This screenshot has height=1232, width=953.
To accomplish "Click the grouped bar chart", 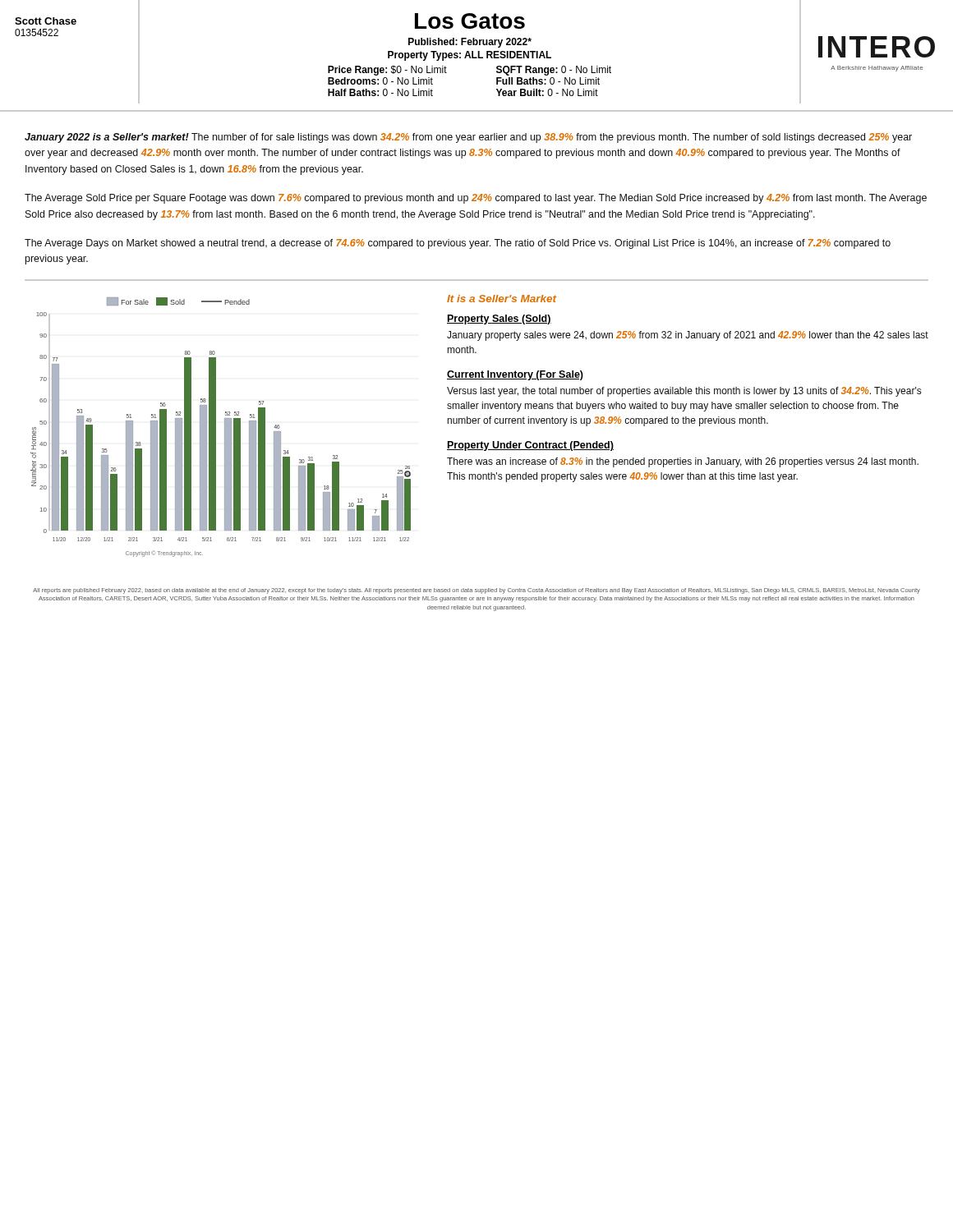I will point(226,428).
